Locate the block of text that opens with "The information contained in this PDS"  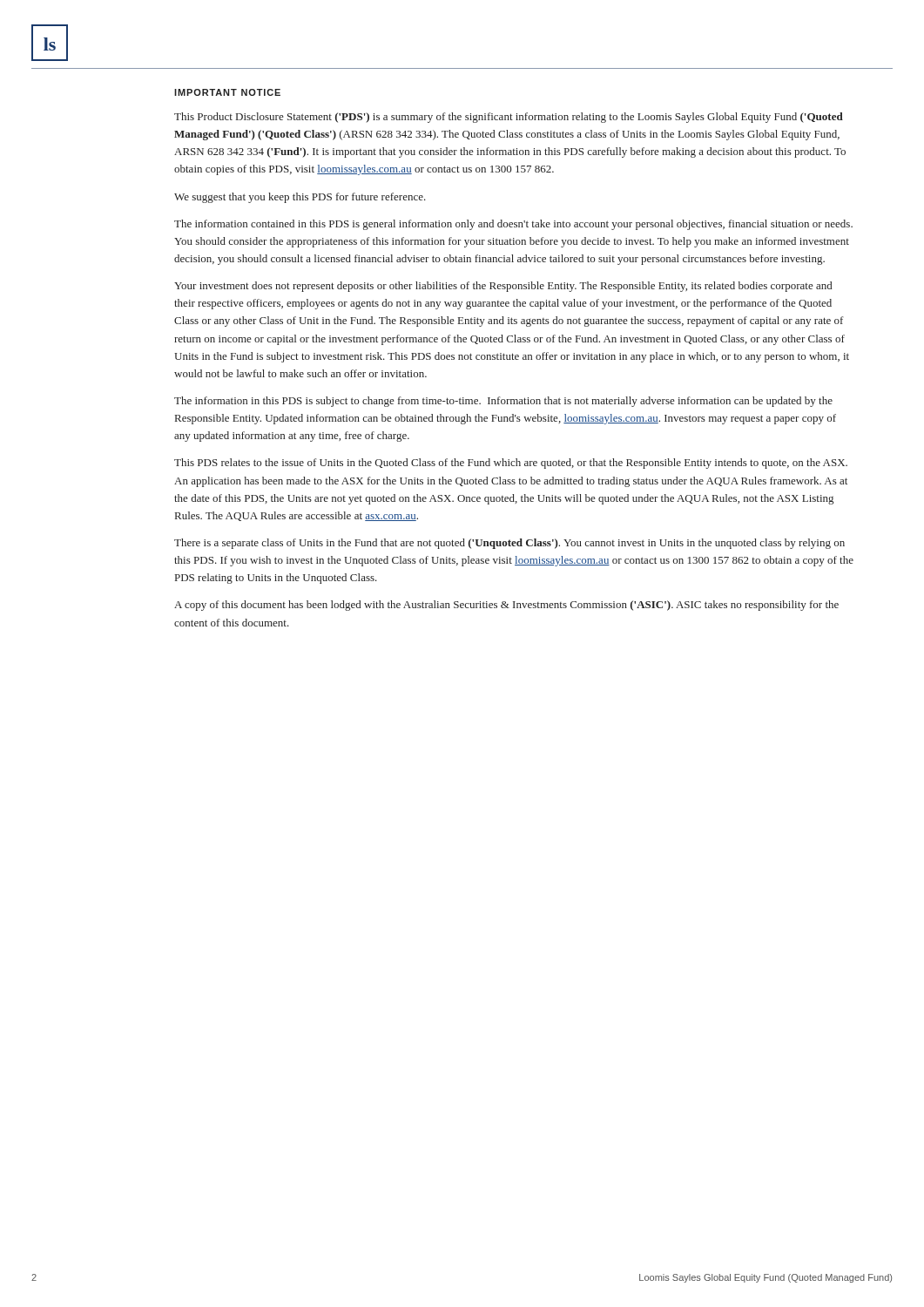[514, 241]
